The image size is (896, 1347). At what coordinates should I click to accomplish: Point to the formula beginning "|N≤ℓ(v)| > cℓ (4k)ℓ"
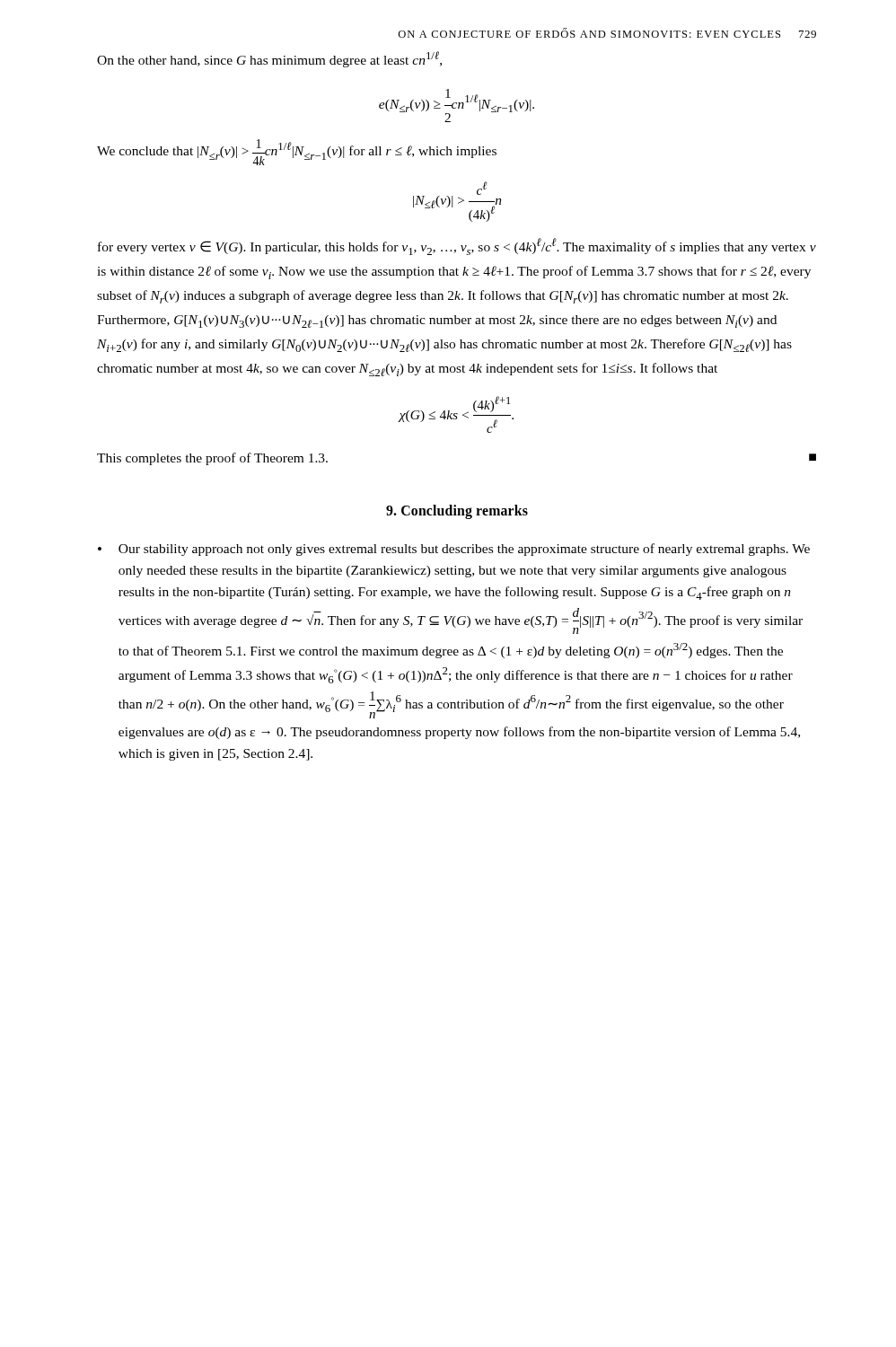[x=457, y=202]
